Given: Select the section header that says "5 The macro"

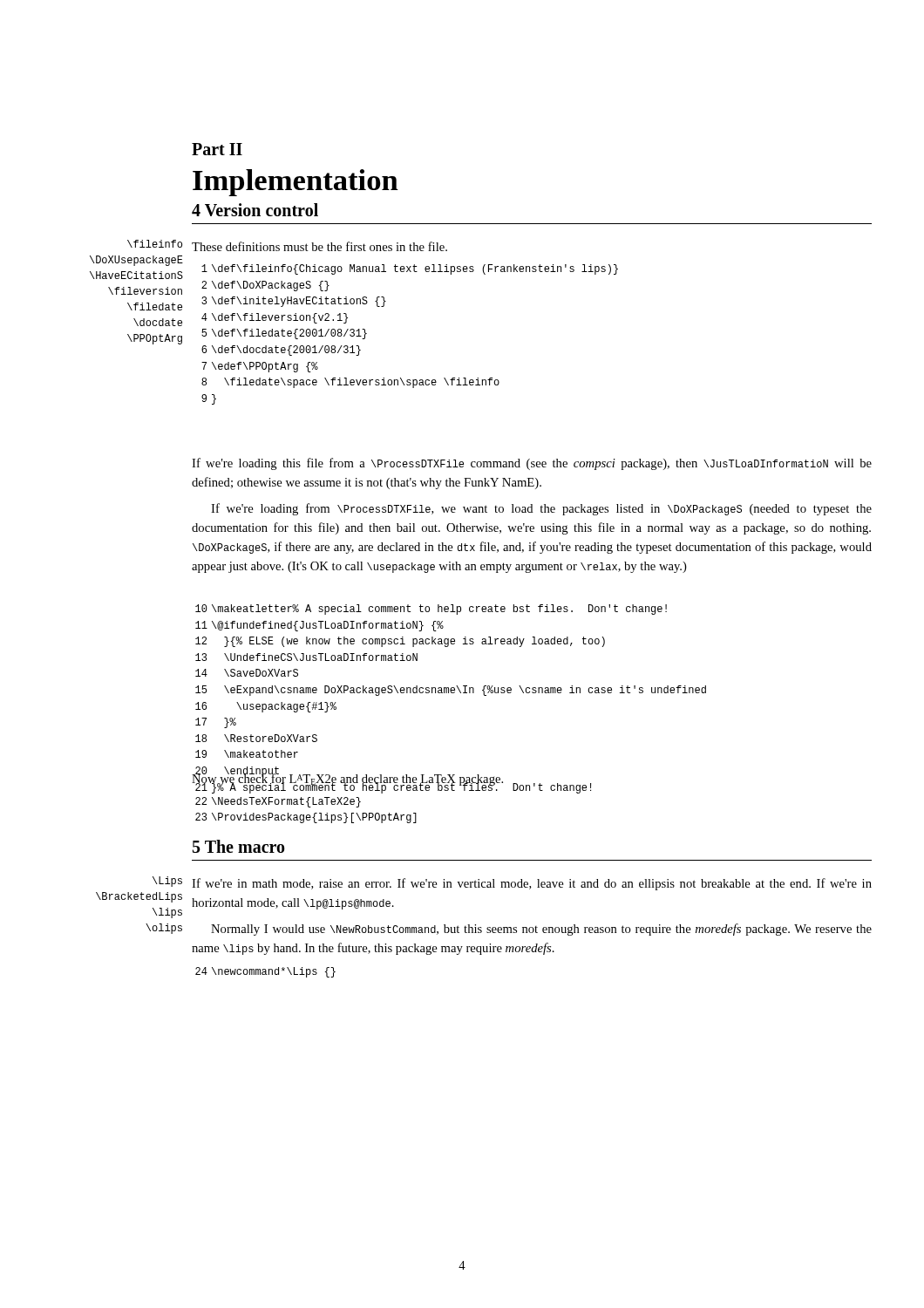Looking at the screenshot, I should [238, 847].
